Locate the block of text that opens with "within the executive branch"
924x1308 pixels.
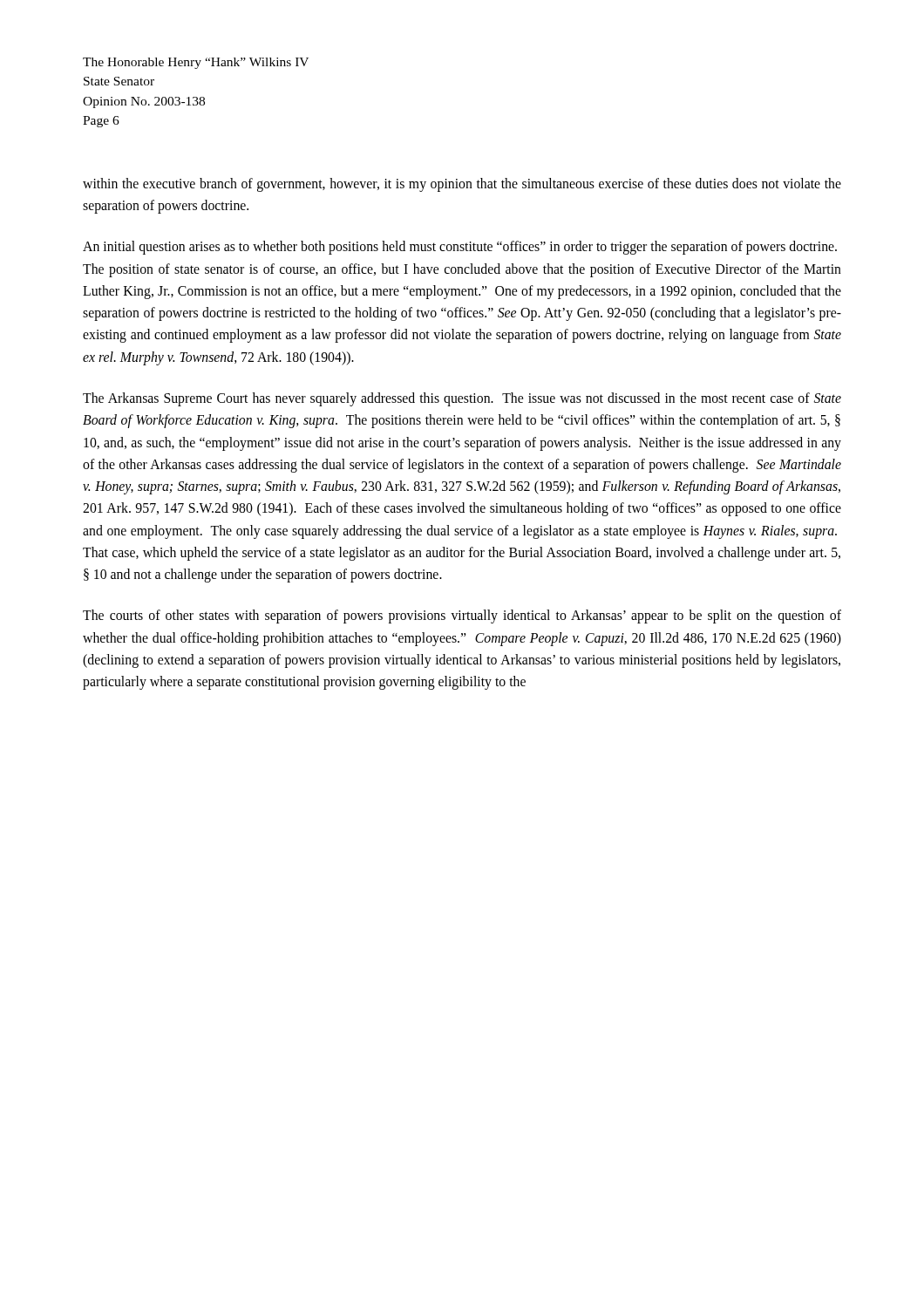pos(462,194)
